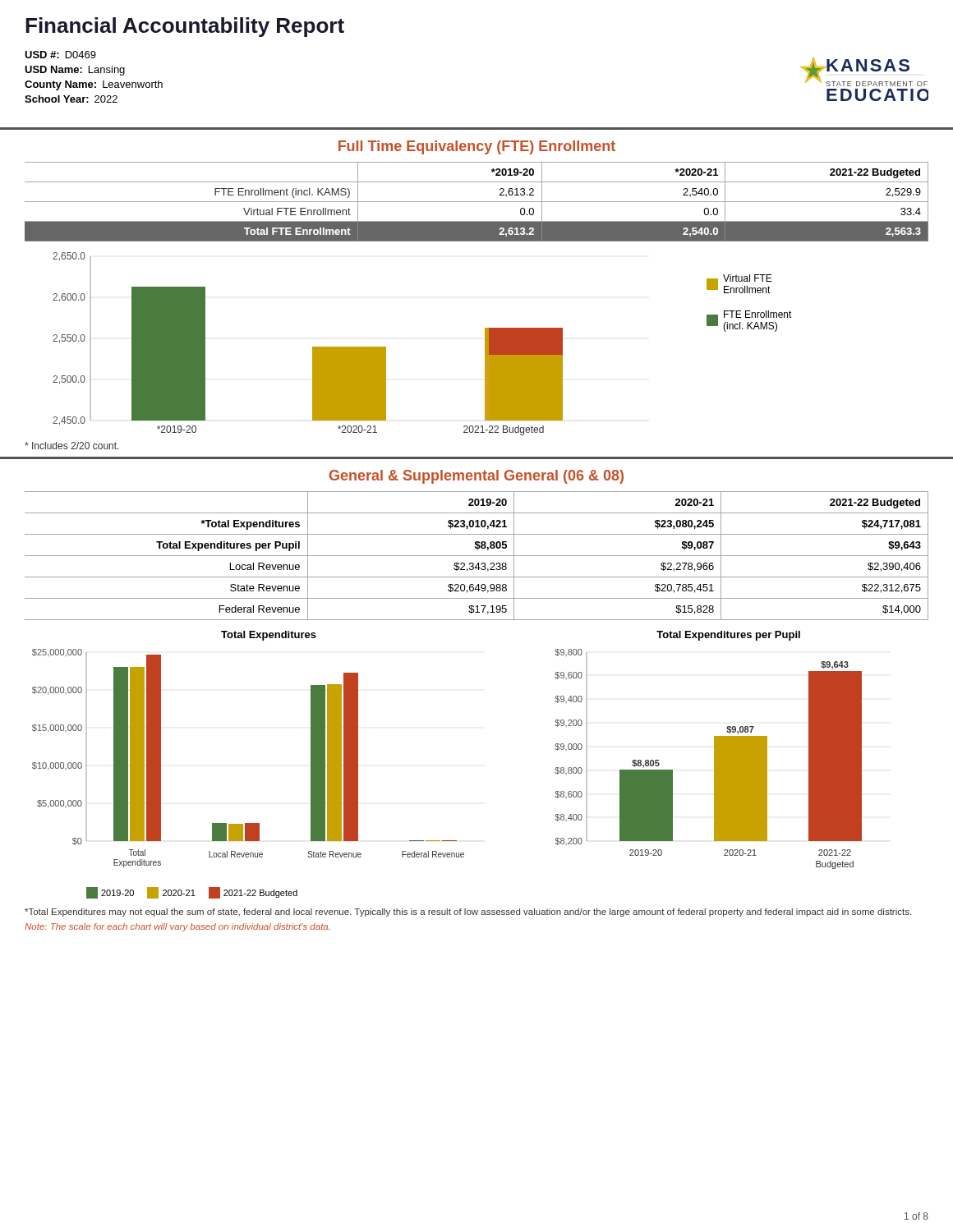
Task: Select the section header containing "Full Time Equivalency (FTE) Enrollment"
Action: [x=476, y=146]
